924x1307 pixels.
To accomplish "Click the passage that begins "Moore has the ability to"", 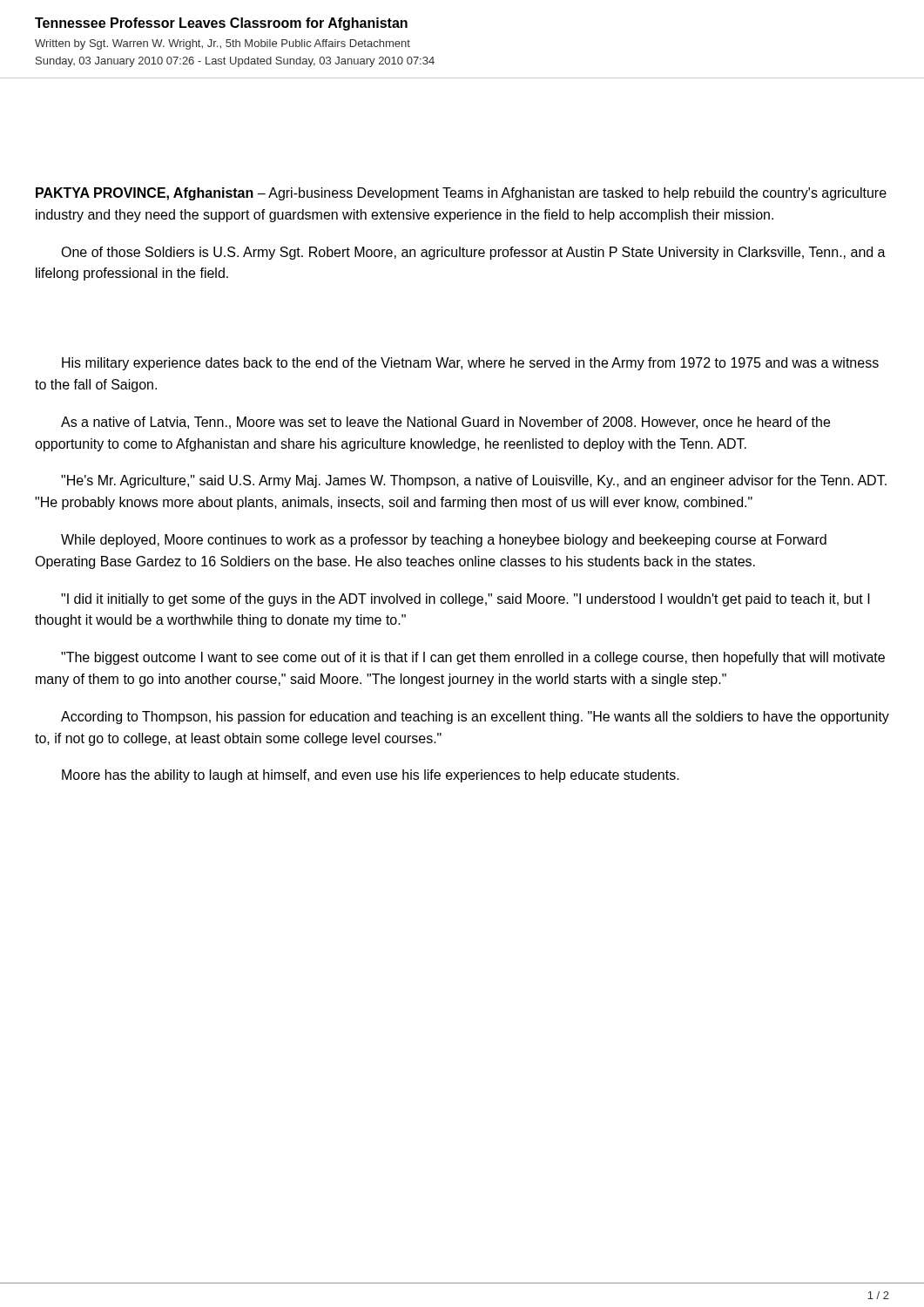I will pyautogui.click(x=370, y=775).
